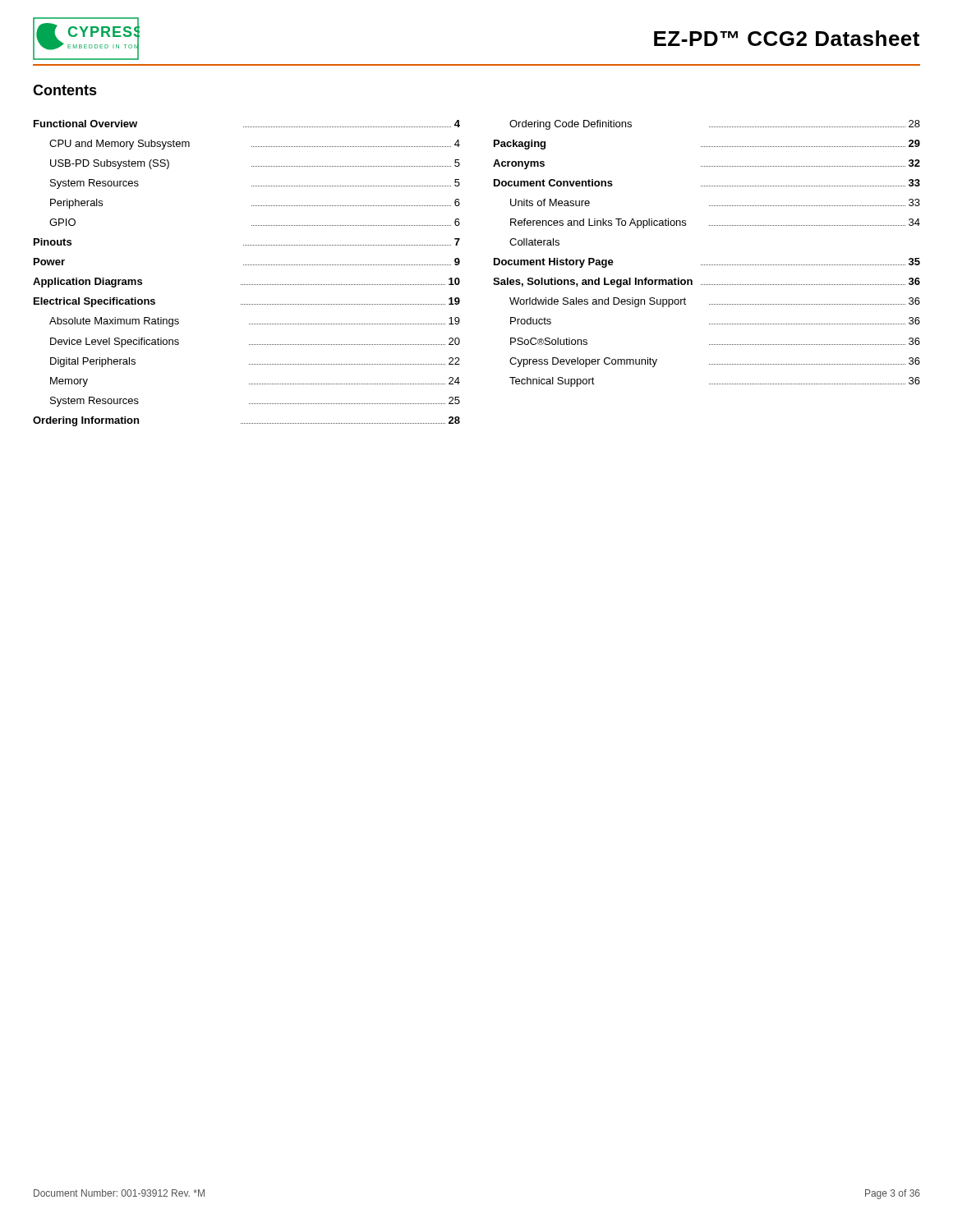Where does it say "Absolute Maximum Ratings 19"?

pos(246,322)
